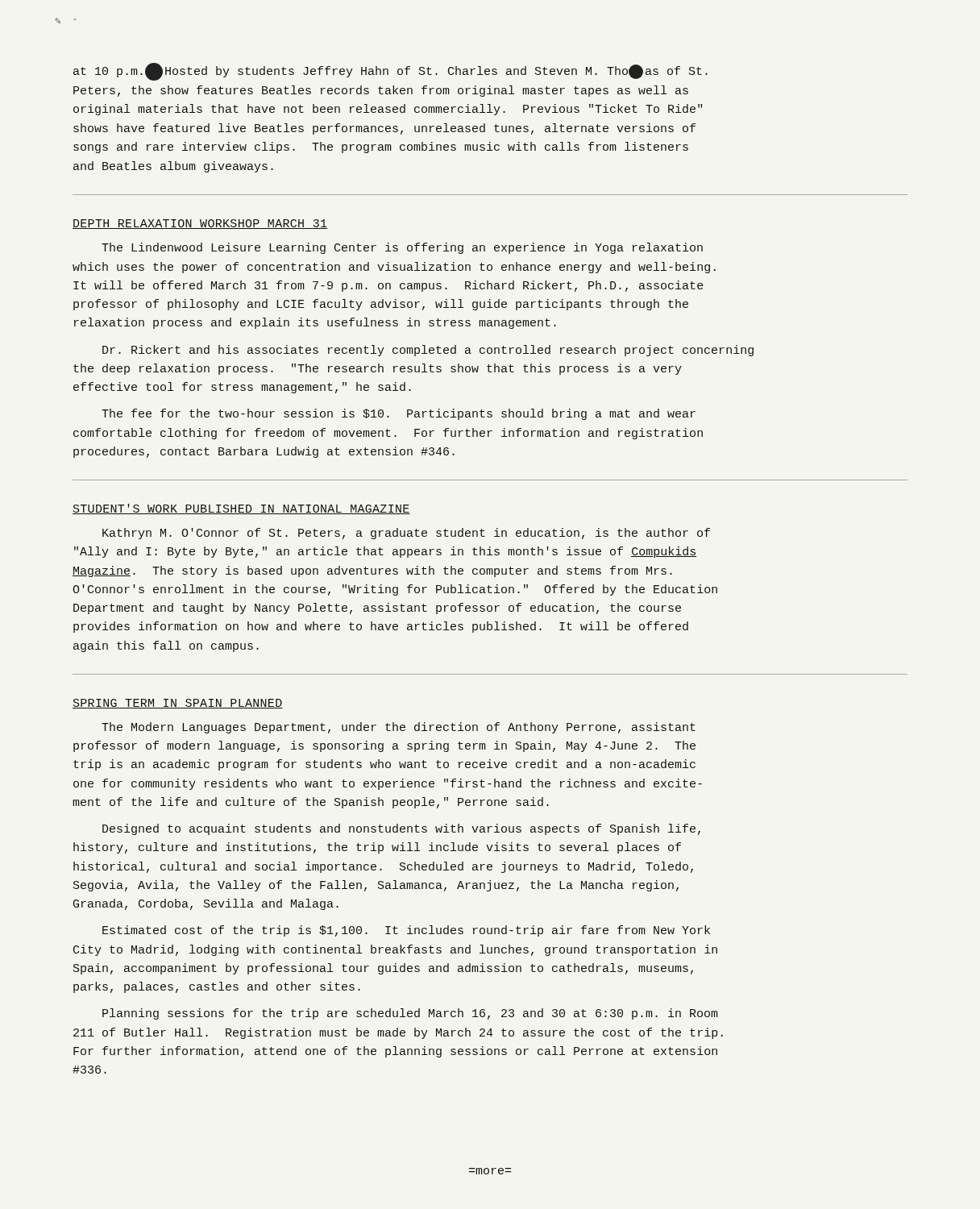The width and height of the screenshot is (980, 1209).
Task: Click the passage that begins "The fee for the two-hour session is"
Action: click(x=388, y=434)
